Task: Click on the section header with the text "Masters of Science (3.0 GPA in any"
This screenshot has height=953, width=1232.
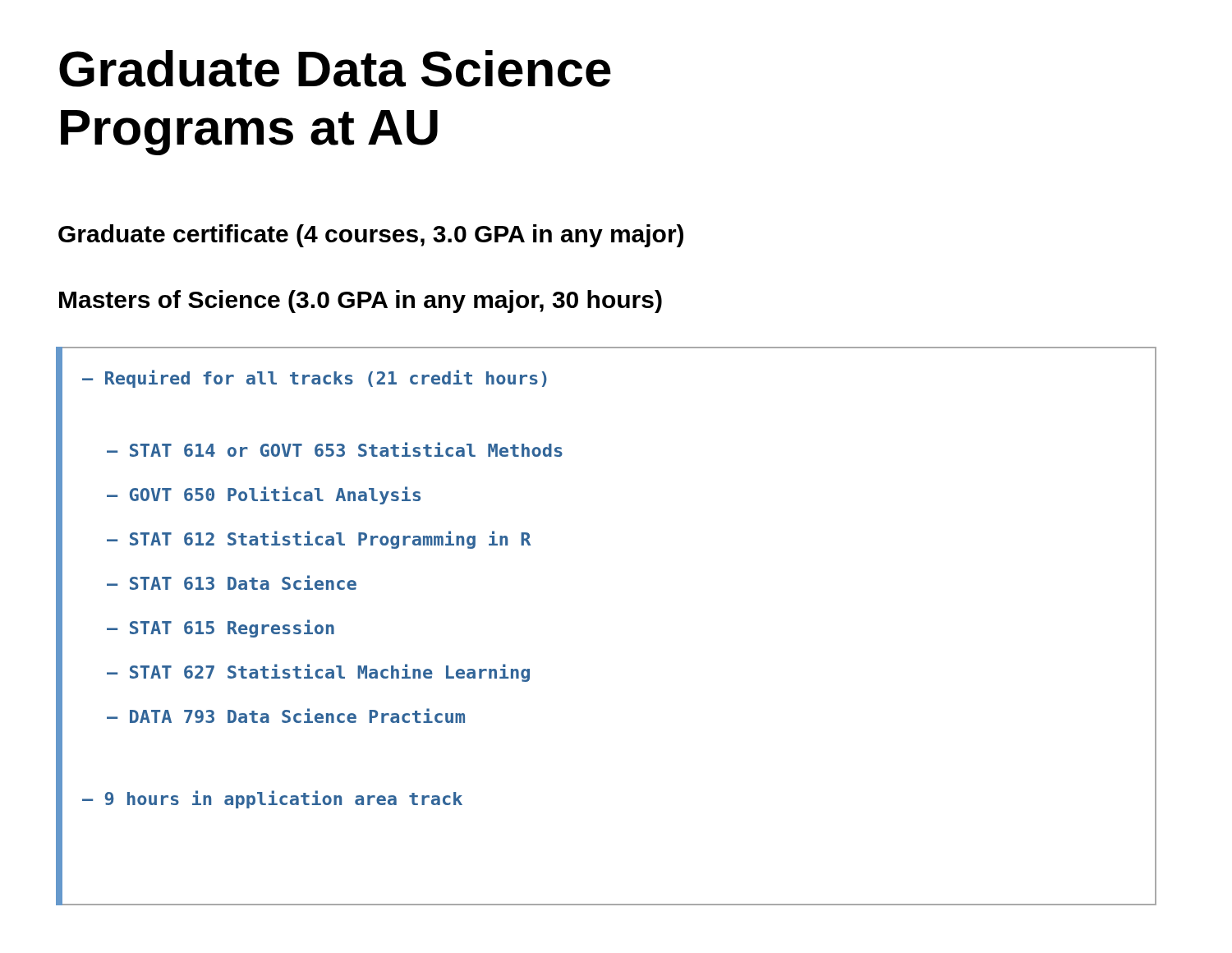Action: [x=360, y=299]
